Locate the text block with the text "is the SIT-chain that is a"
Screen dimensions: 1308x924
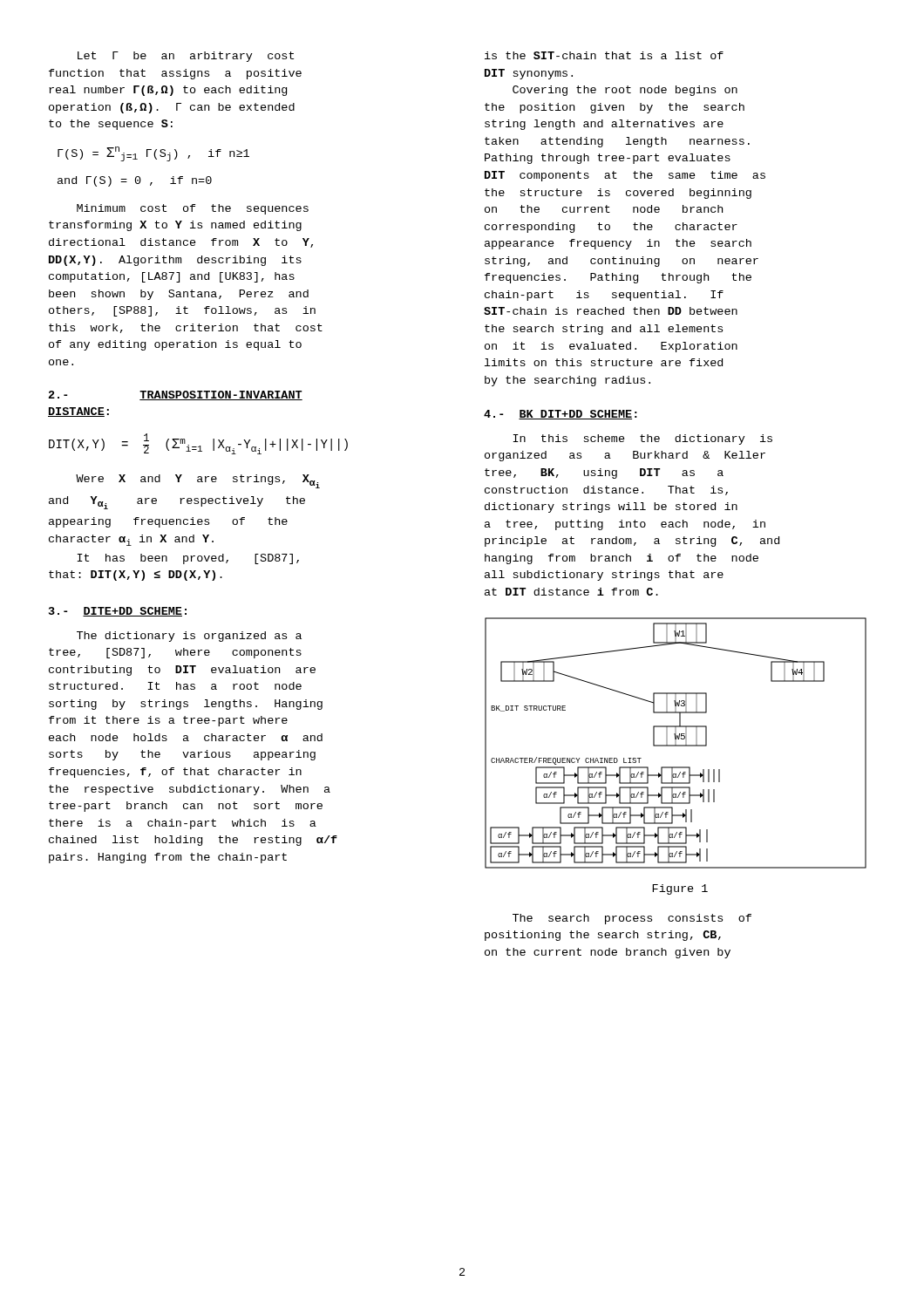(x=625, y=218)
